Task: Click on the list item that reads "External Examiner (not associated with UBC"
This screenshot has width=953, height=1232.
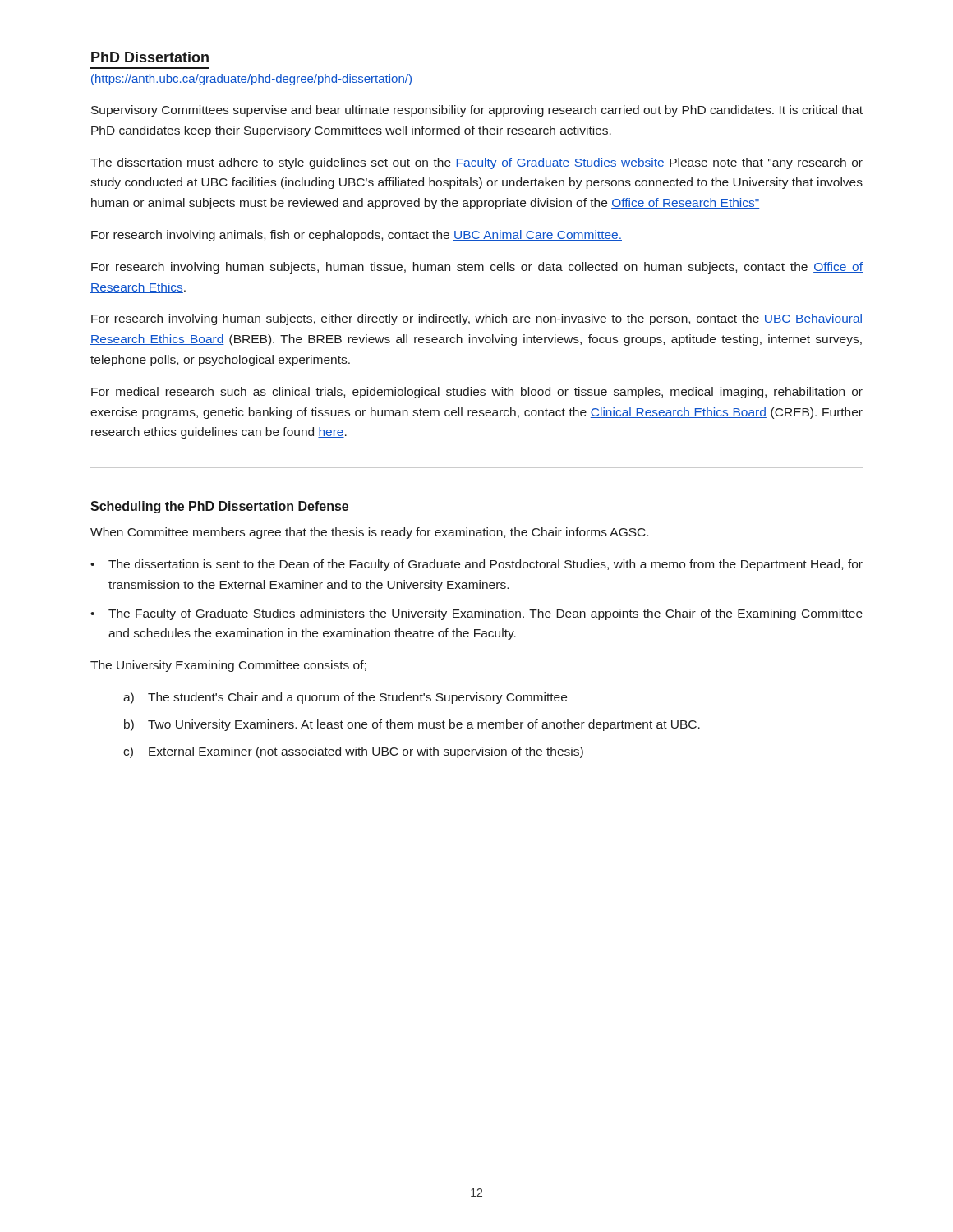Action: coord(366,751)
